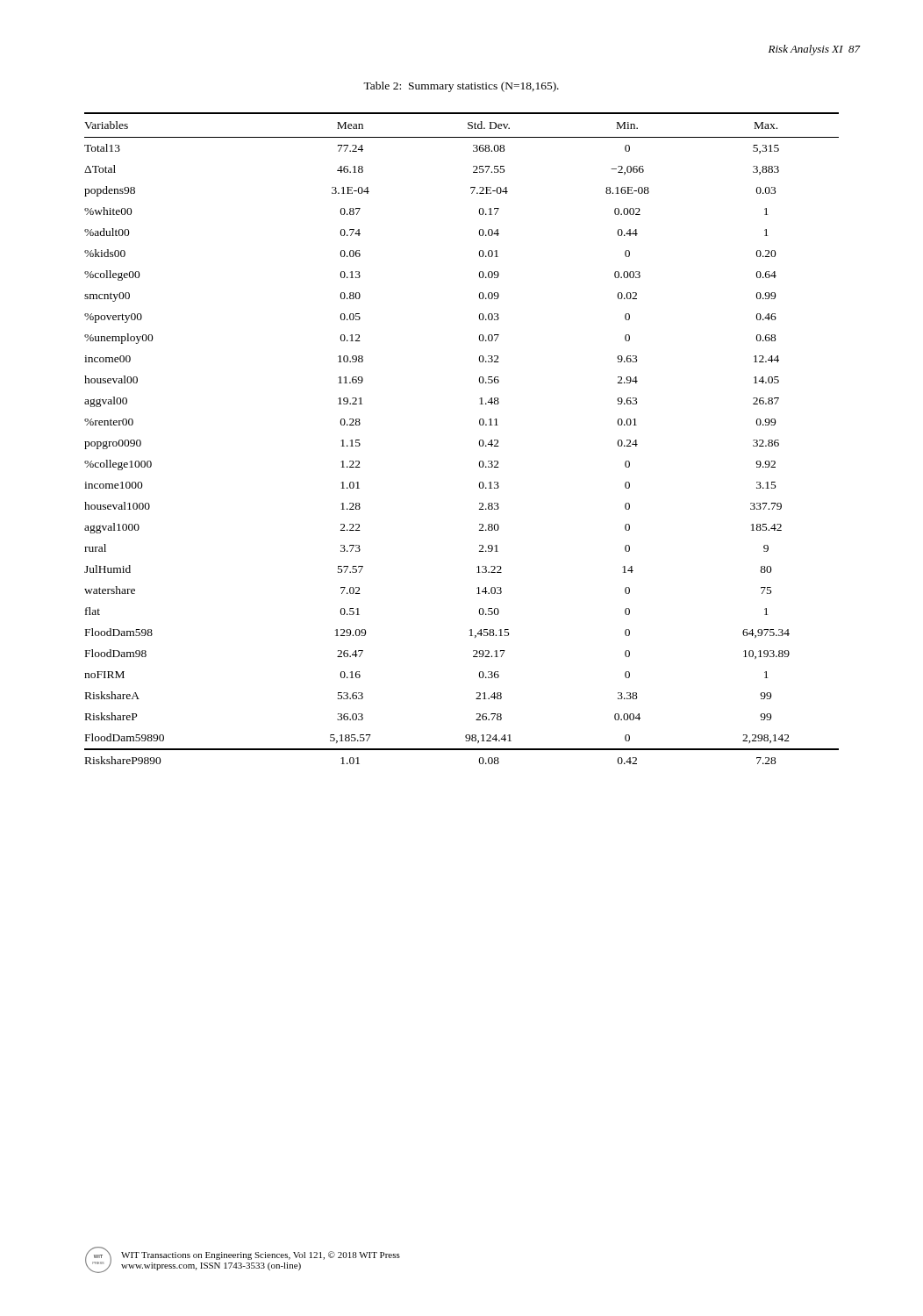Find the table that mentions "Std. Dev."
This screenshot has width=923, height=1316.
click(x=462, y=442)
